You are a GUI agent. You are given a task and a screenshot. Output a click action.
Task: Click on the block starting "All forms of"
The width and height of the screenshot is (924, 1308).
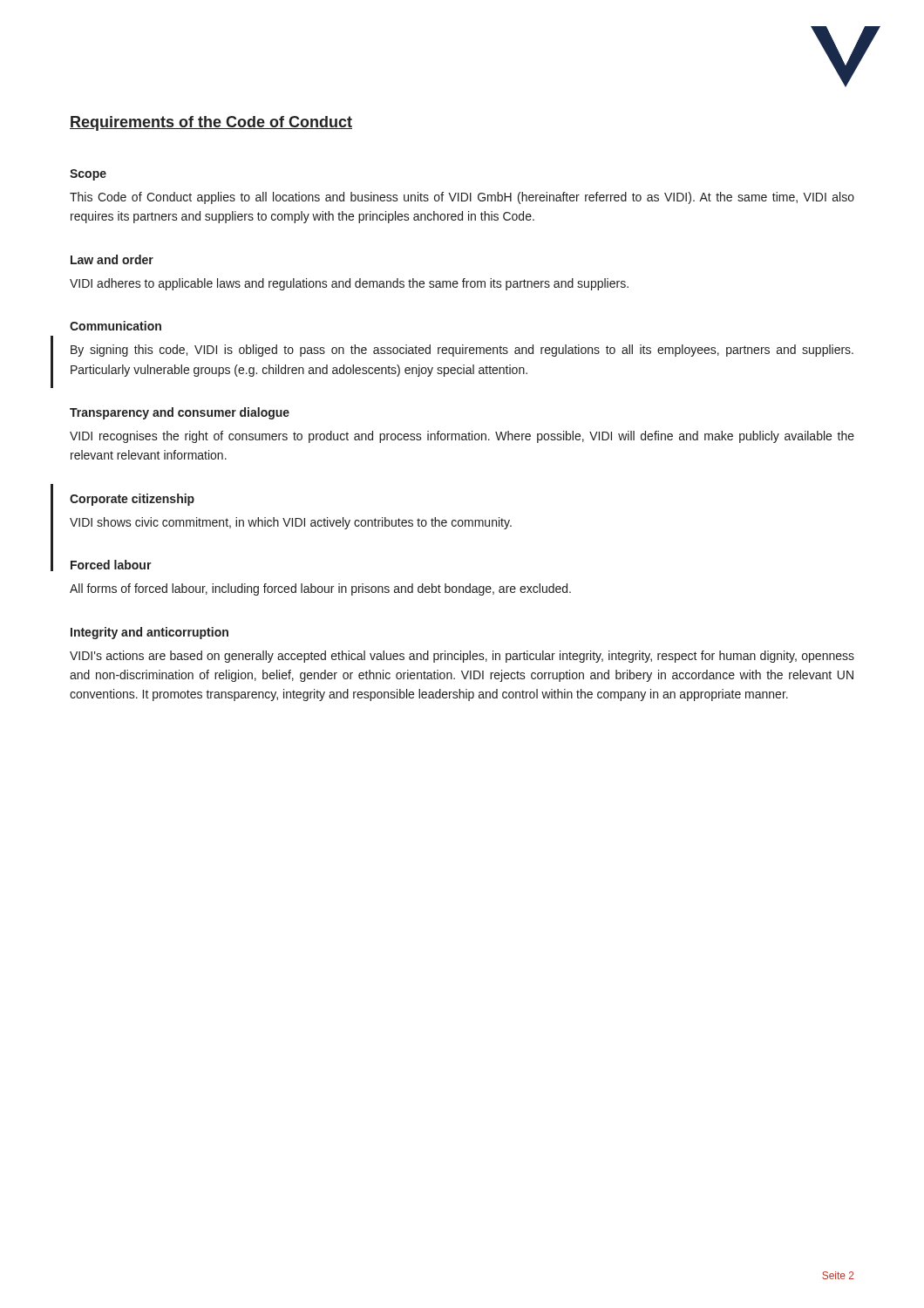coord(321,589)
